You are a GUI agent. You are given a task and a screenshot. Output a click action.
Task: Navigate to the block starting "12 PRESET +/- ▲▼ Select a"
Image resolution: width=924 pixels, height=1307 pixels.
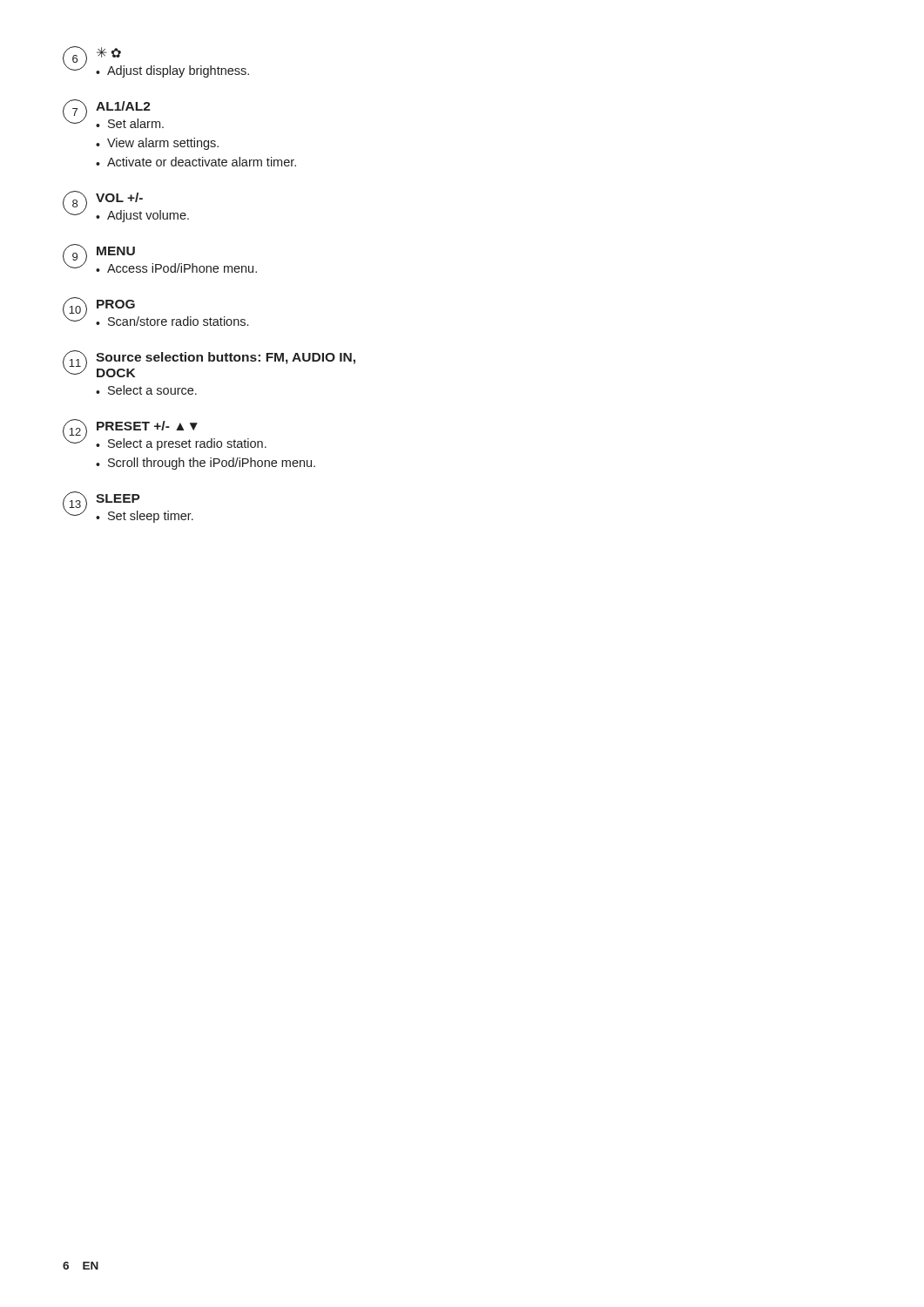point(189,444)
